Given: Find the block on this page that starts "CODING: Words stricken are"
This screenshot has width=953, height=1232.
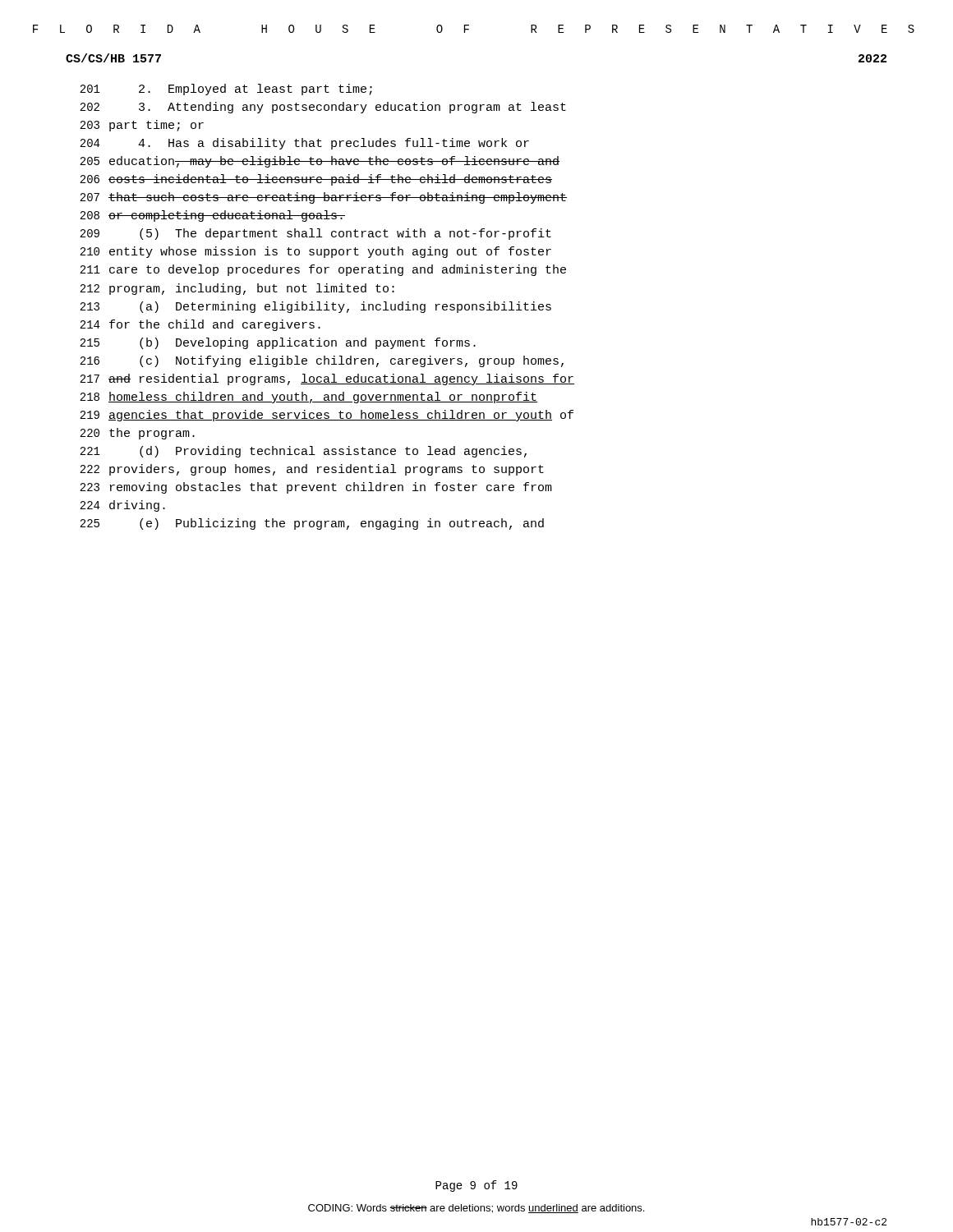Looking at the screenshot, I should click(476, 1208).
